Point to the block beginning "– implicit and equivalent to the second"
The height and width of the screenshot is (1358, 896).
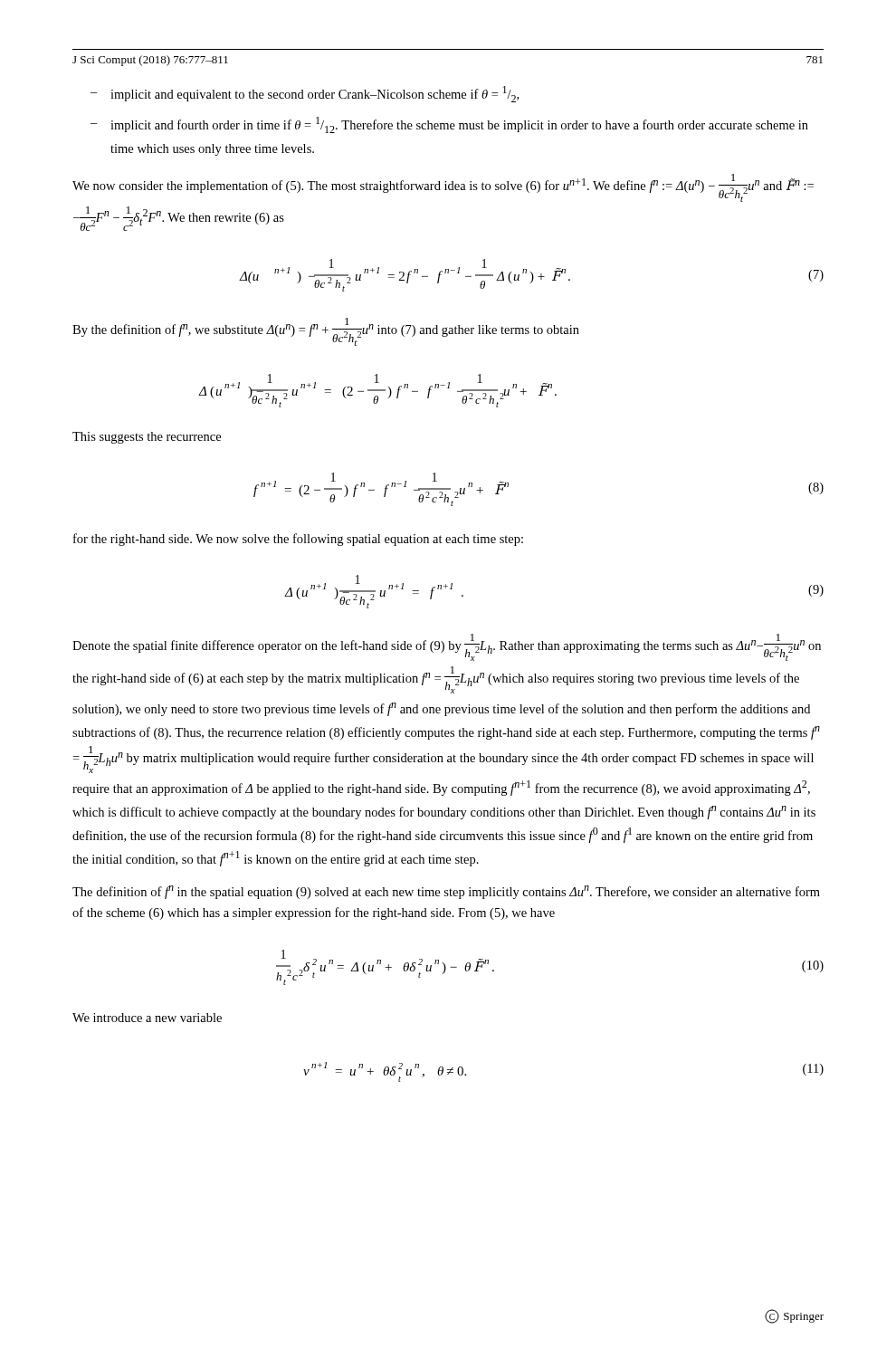[457, 94]
